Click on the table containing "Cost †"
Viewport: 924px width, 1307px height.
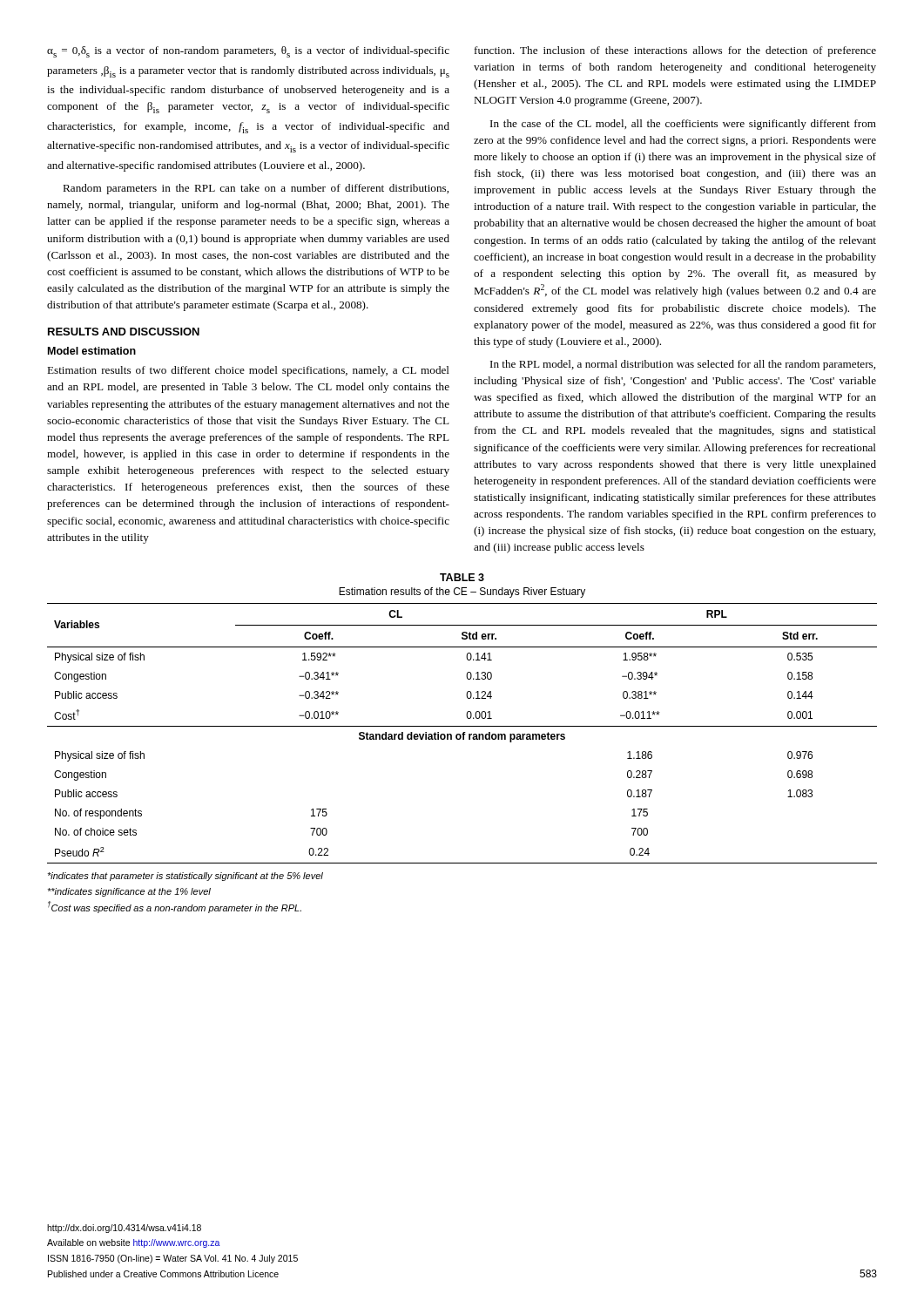(x=462, y=717)
